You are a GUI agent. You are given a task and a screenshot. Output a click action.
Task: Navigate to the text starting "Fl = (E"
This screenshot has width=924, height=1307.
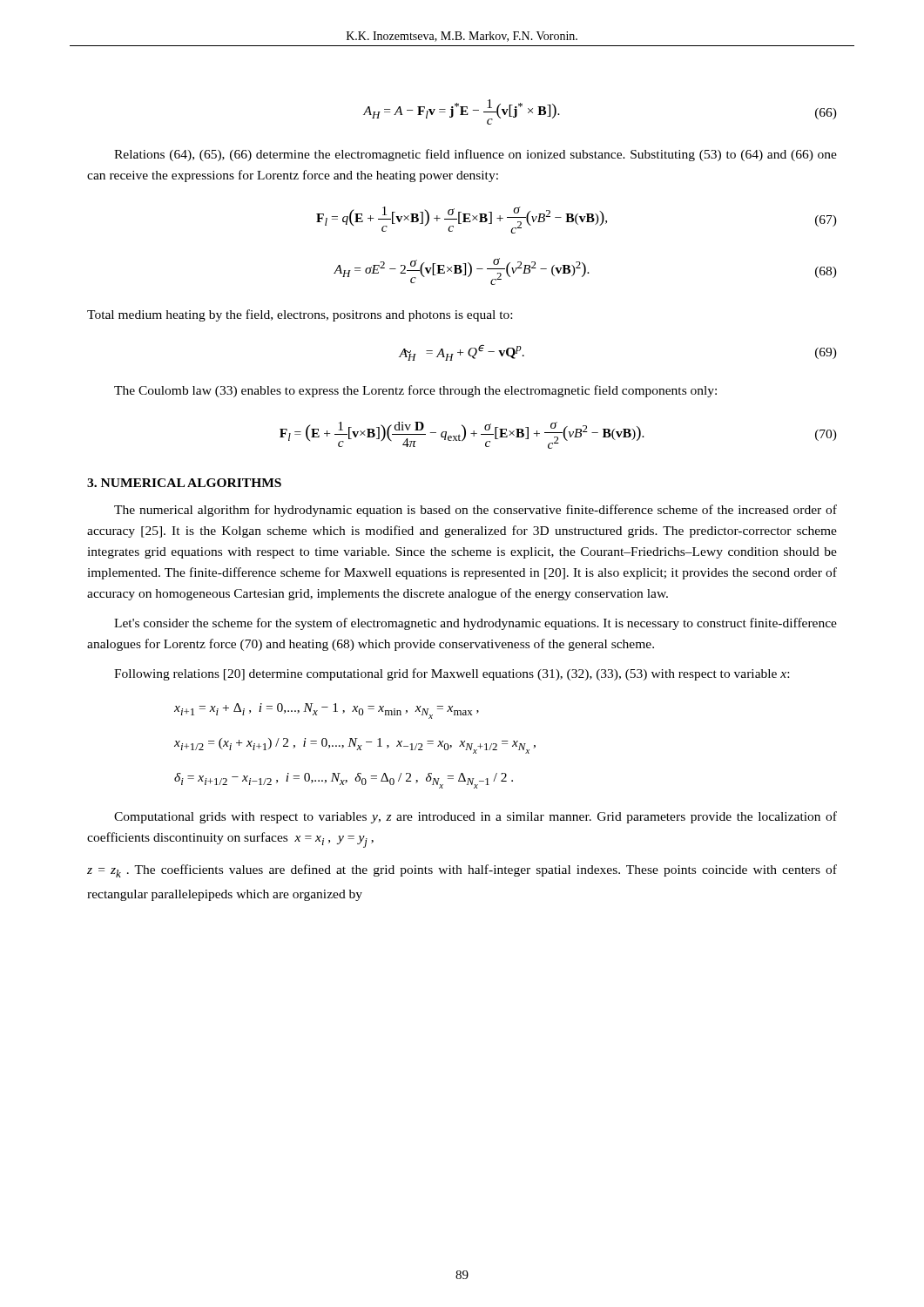click(x=462, y=434)
